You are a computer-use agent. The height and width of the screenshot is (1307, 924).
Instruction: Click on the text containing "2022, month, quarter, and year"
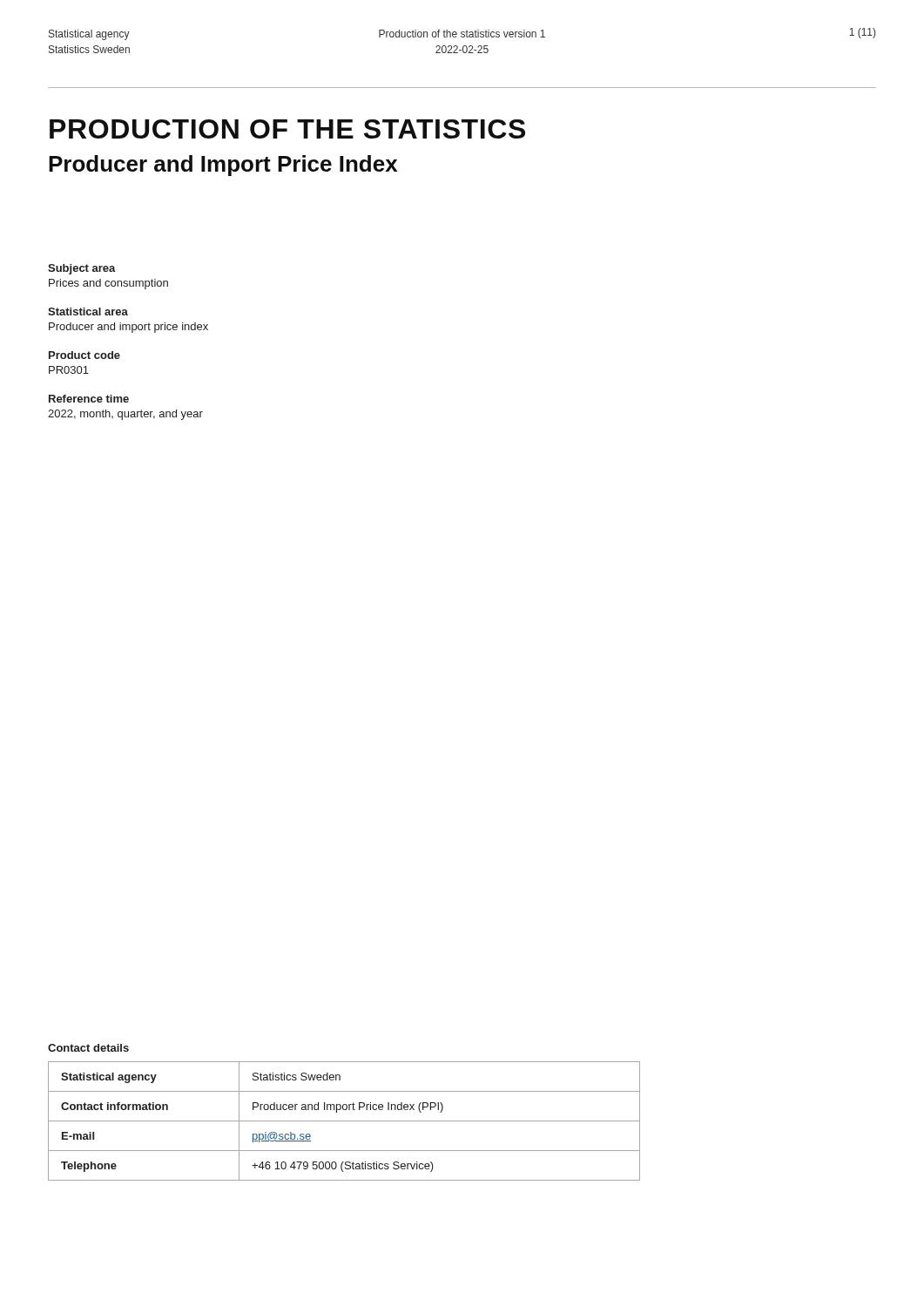[125, 413]
